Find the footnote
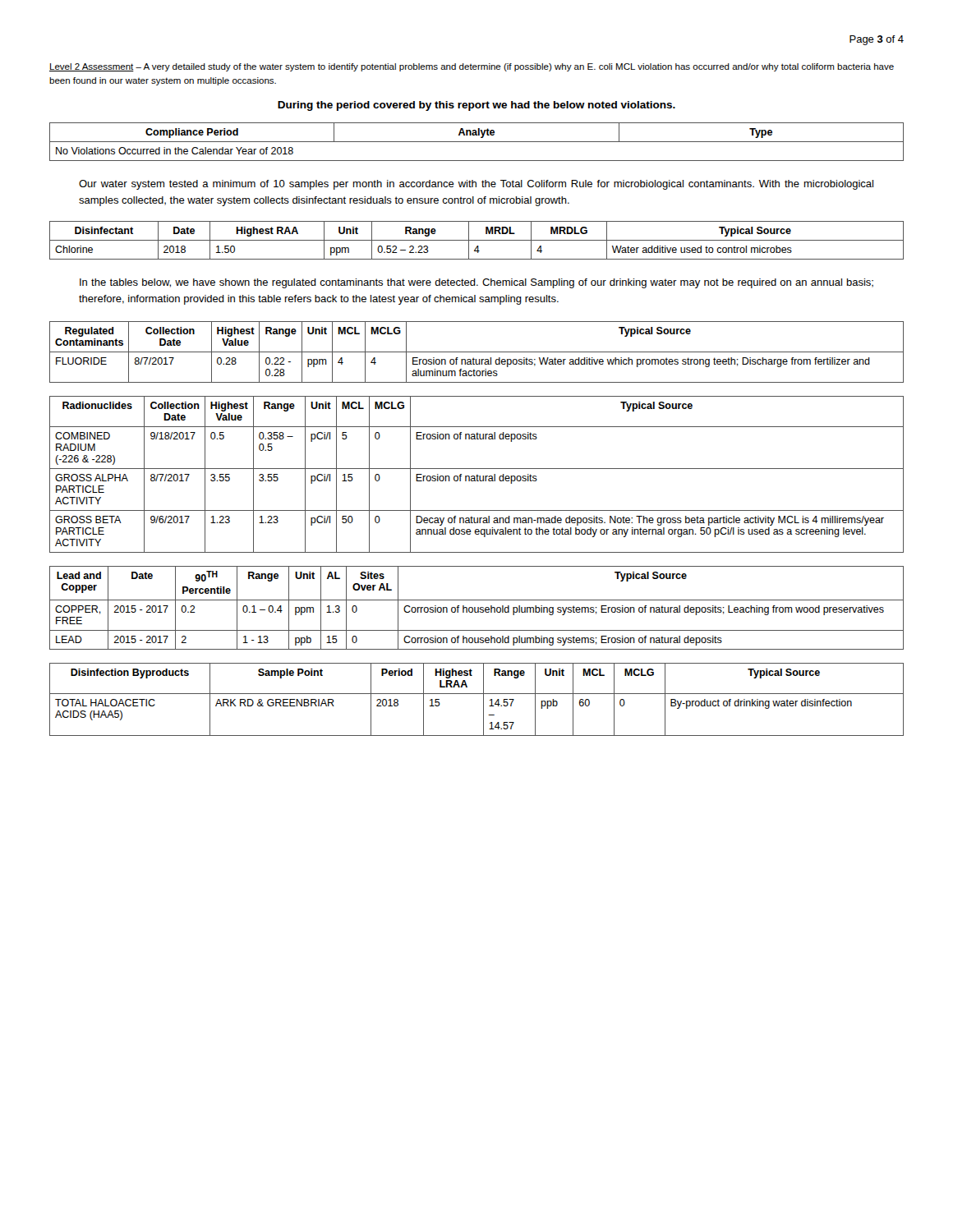The width and height of the screenshot is (953, 1232). click(x=472, y=73)
